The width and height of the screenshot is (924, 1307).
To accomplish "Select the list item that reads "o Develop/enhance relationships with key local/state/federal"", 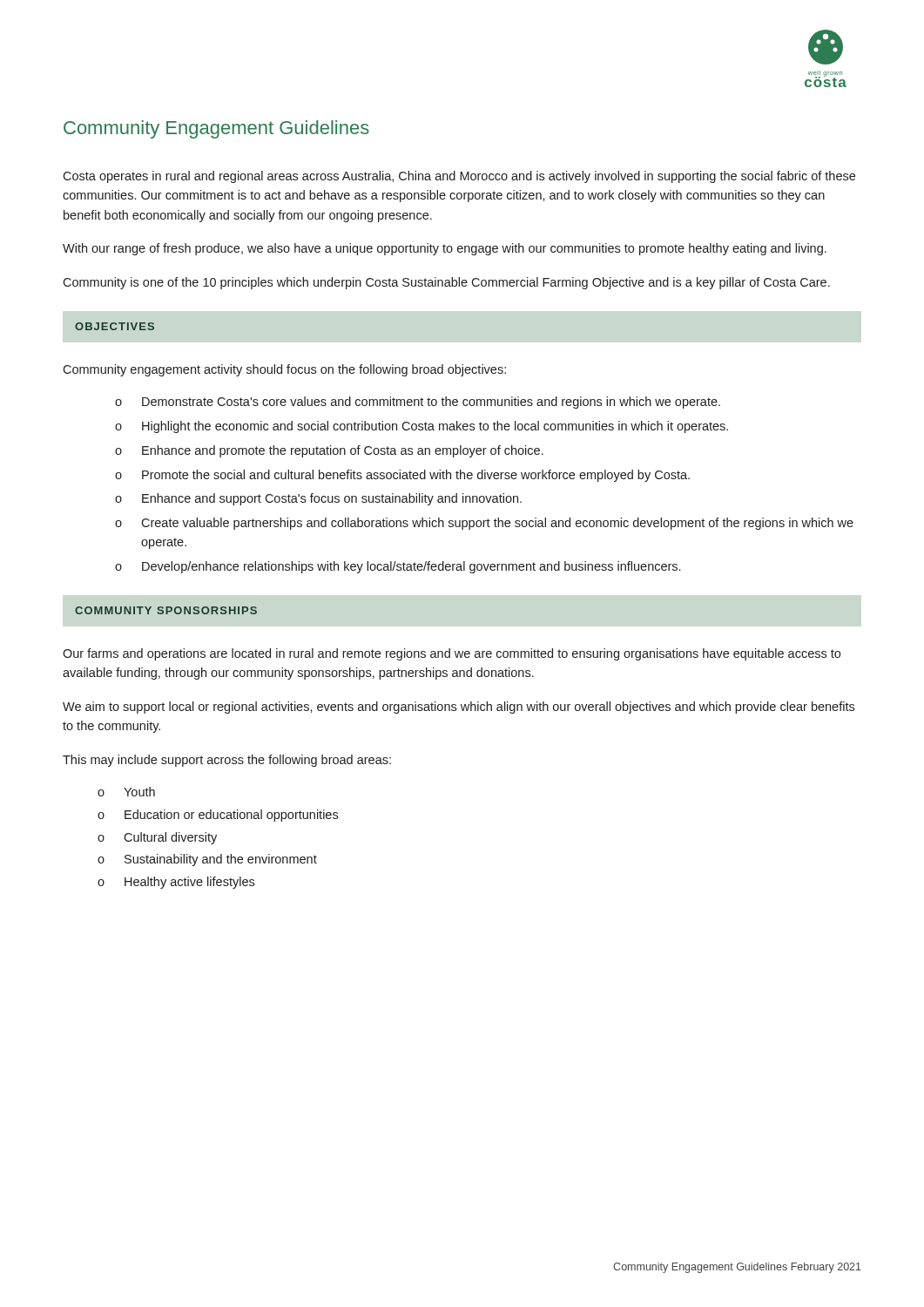I will click(488, 567).
